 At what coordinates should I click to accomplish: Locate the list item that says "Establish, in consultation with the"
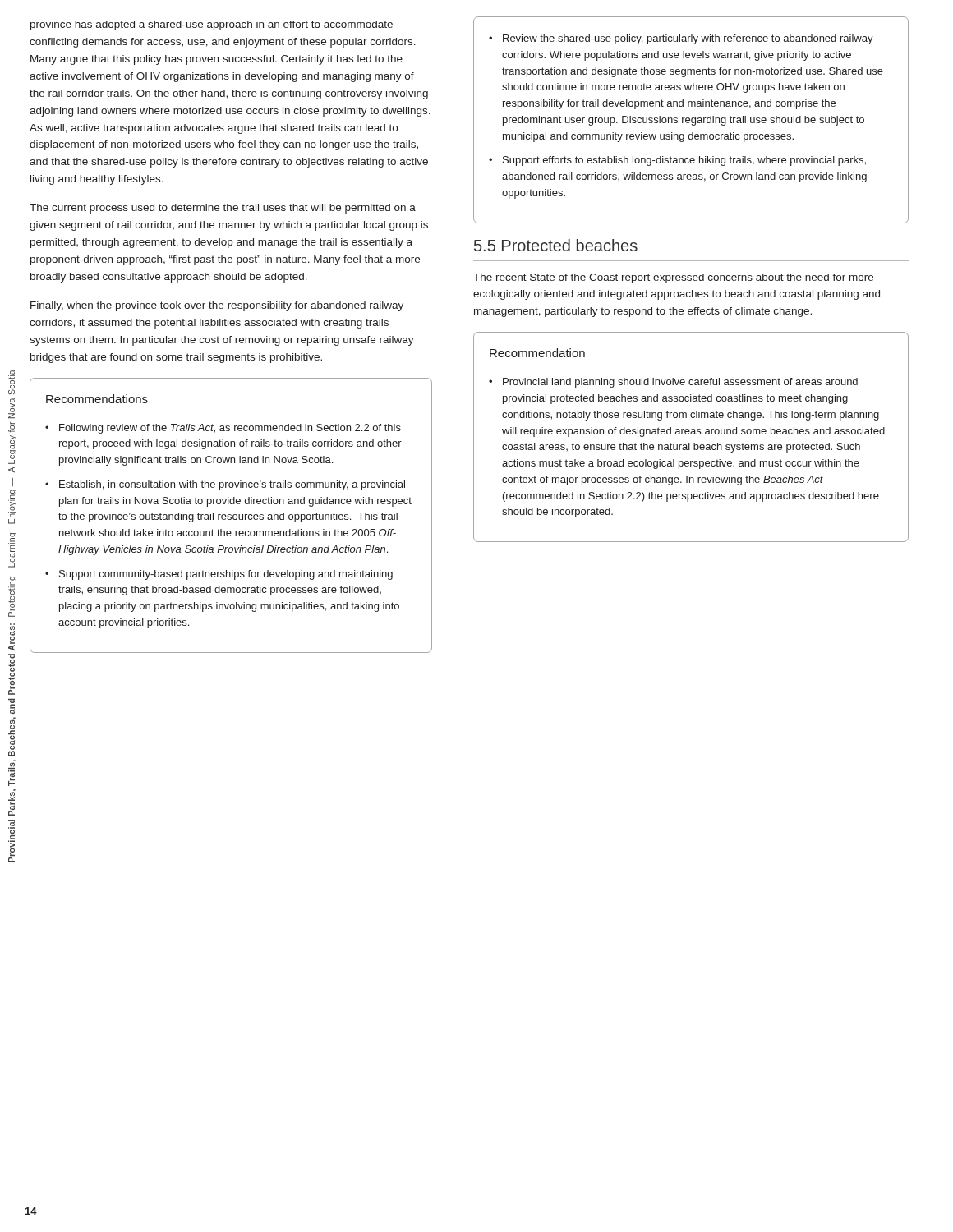click(235, 516)
